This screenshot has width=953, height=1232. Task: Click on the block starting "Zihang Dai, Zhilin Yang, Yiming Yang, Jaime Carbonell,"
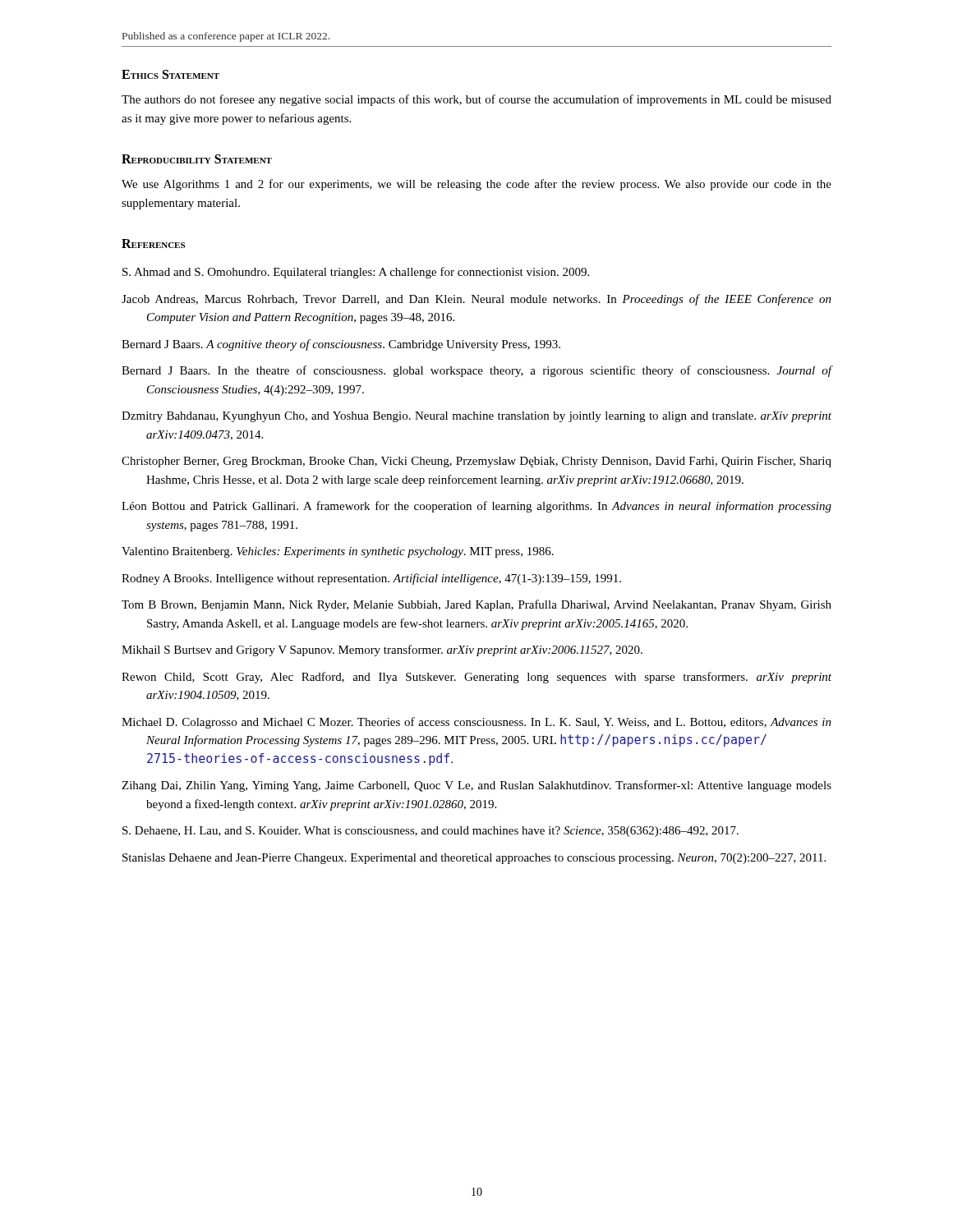tap(476, 794)
